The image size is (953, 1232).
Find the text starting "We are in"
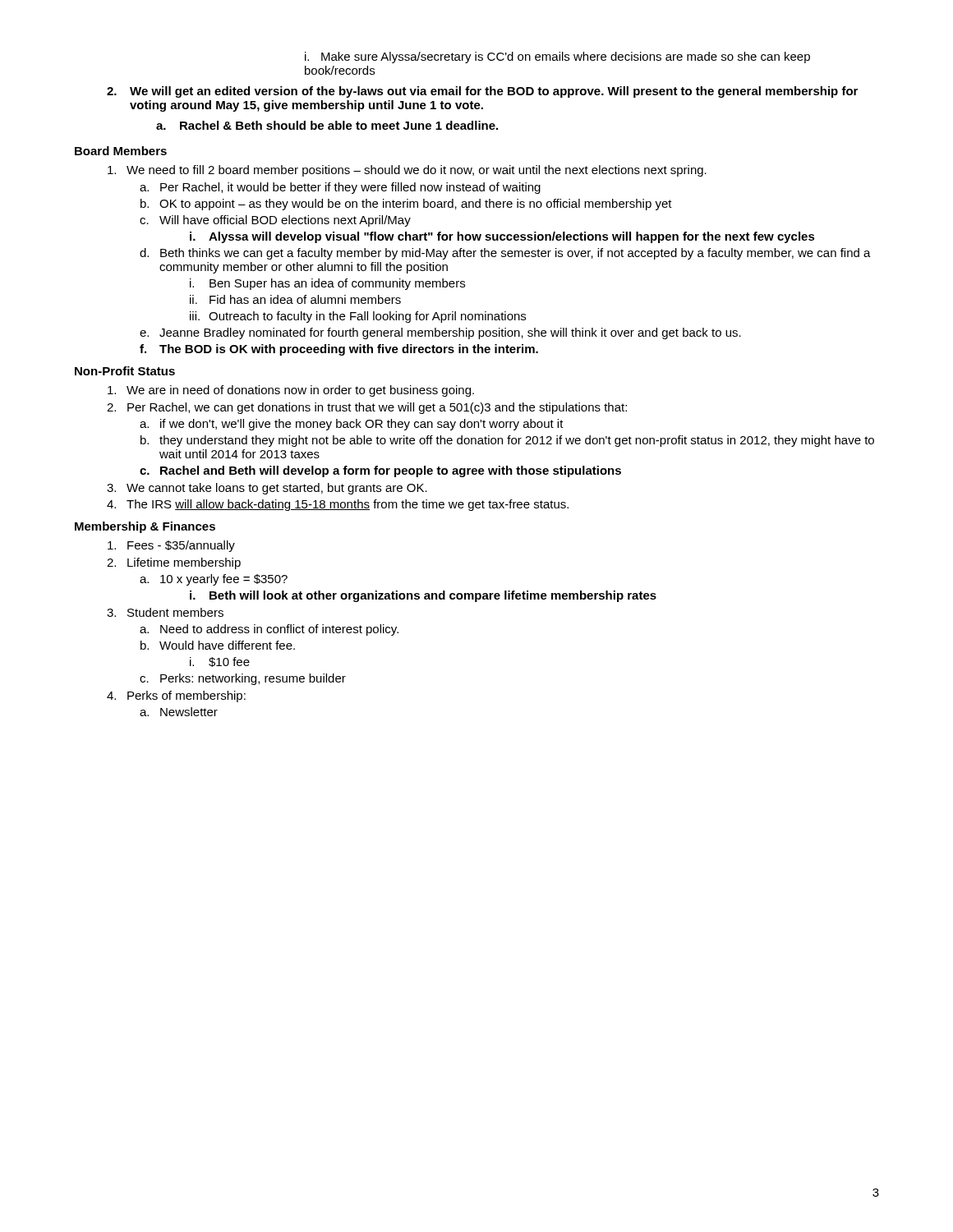(291, 390)
